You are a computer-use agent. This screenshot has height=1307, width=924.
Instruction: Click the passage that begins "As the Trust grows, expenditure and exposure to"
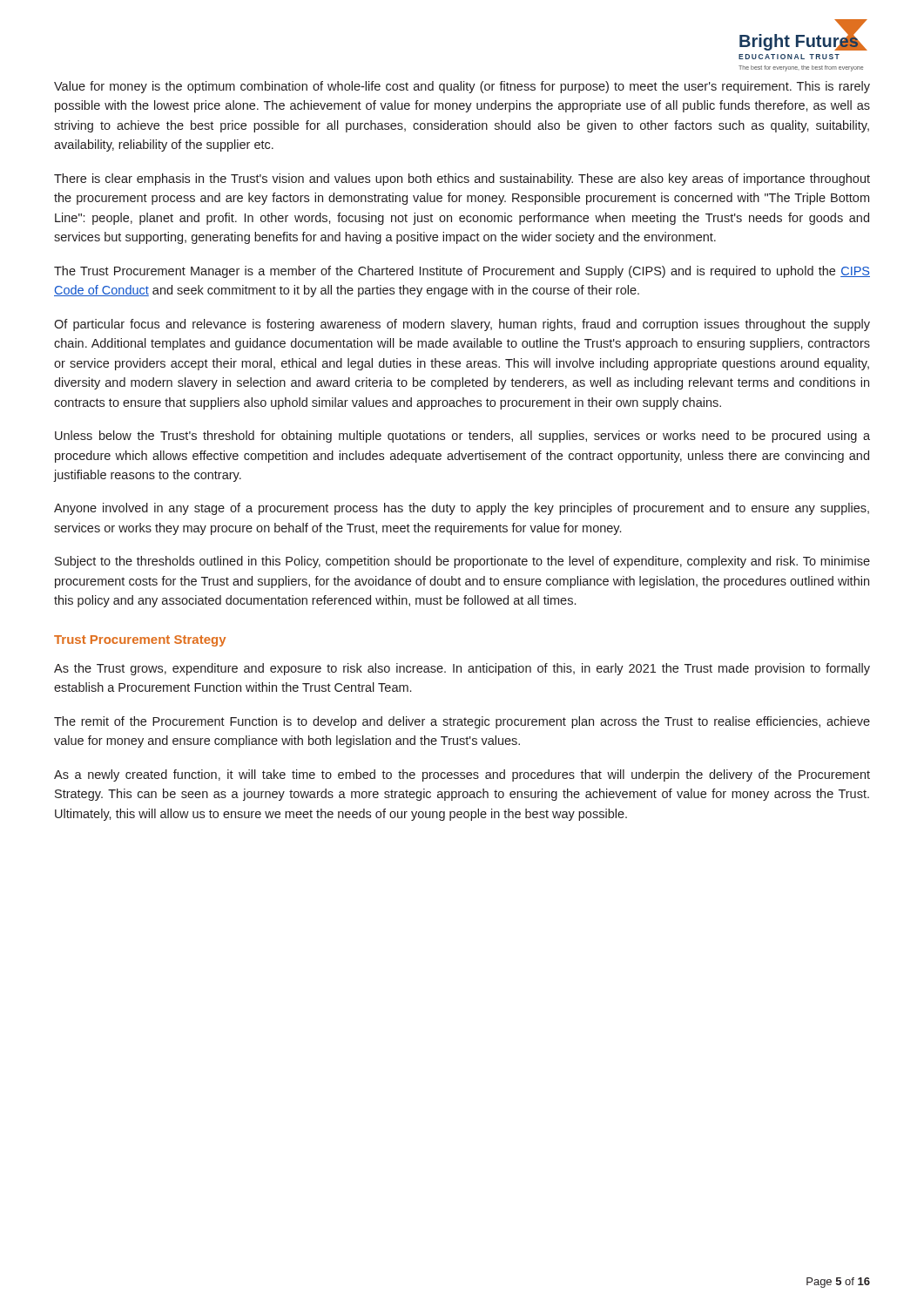point(462,678)
